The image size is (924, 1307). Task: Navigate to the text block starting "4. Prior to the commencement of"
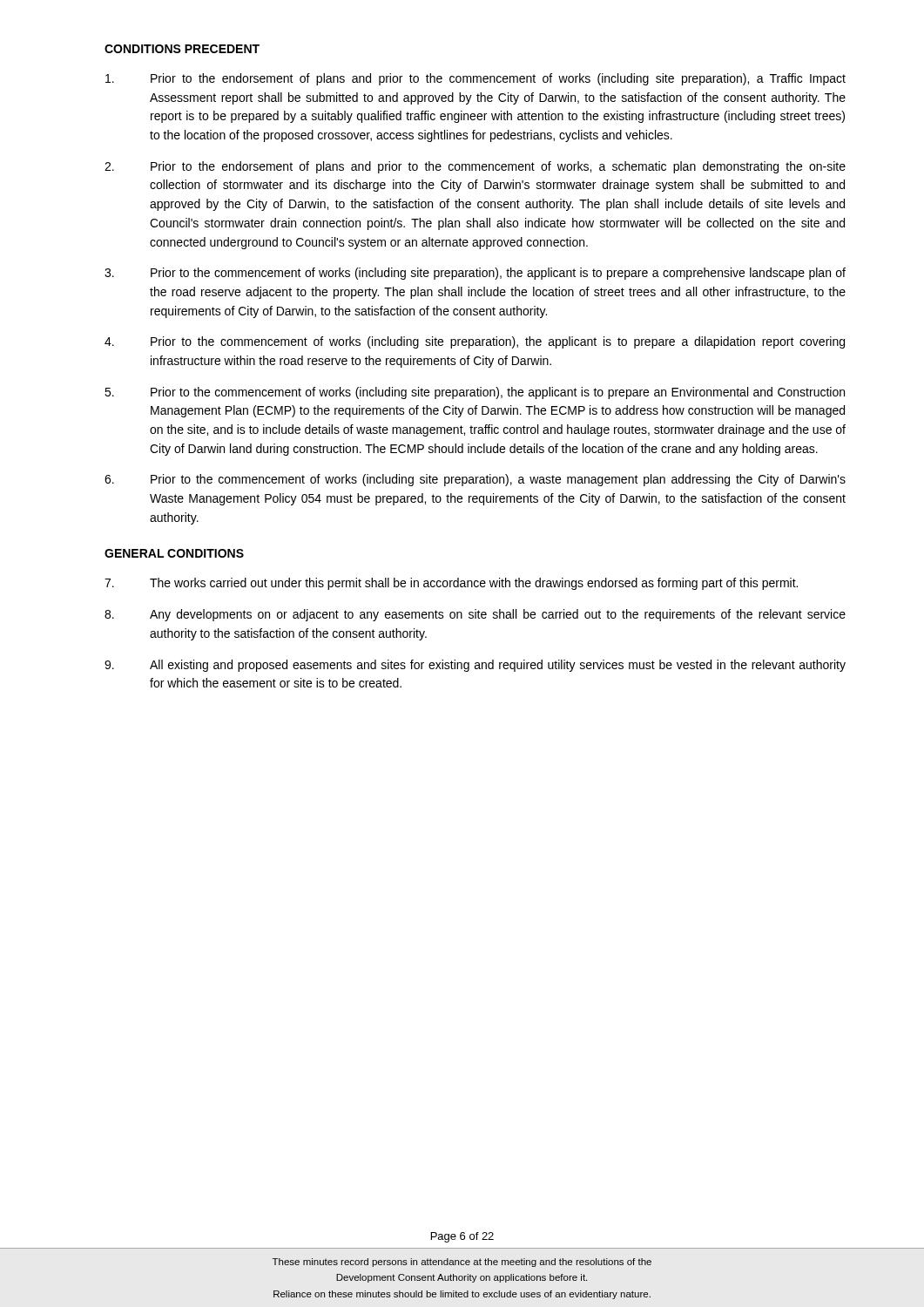[x=475, y=352]
